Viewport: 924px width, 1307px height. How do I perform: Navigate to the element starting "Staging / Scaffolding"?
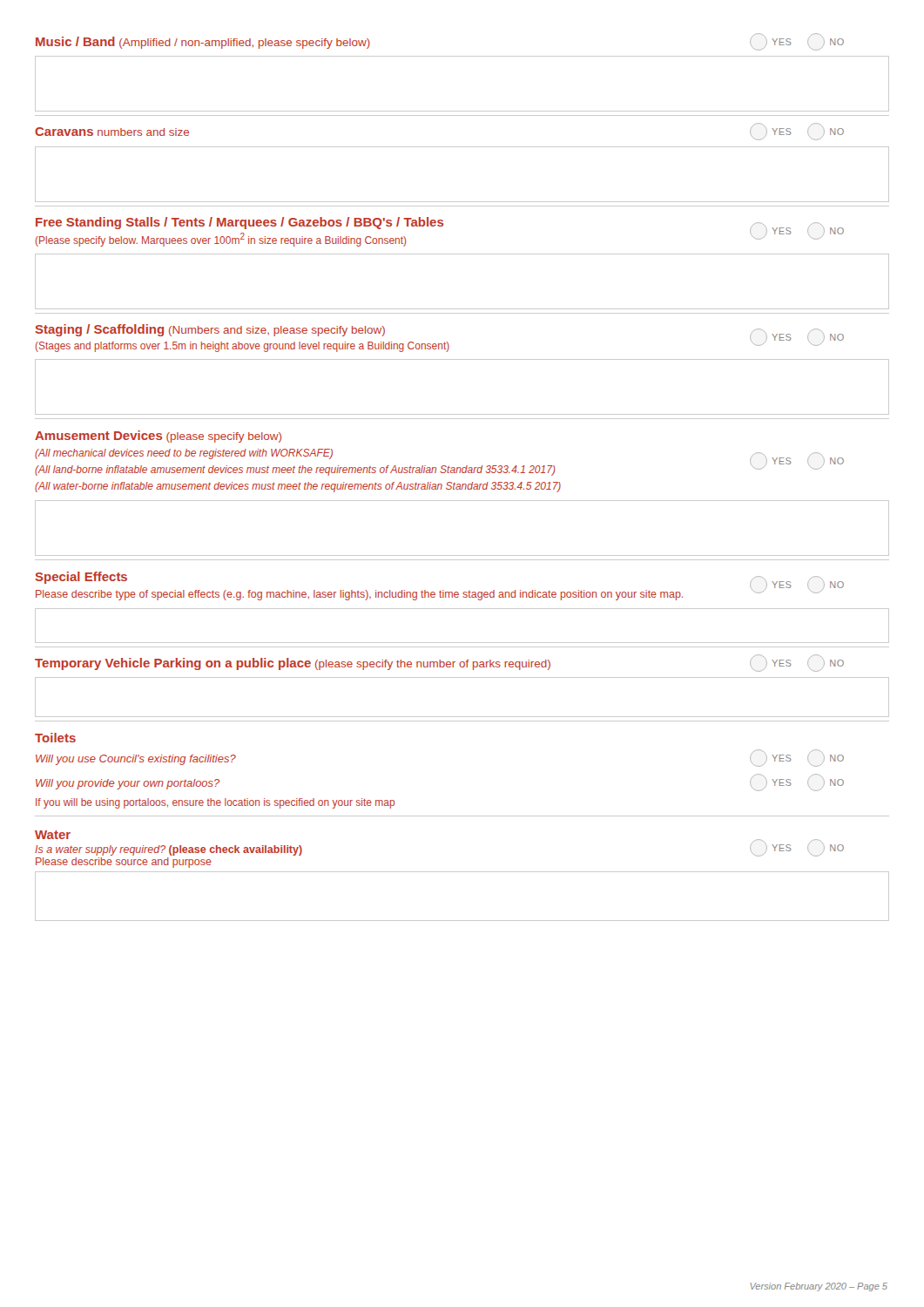point(462,337)
